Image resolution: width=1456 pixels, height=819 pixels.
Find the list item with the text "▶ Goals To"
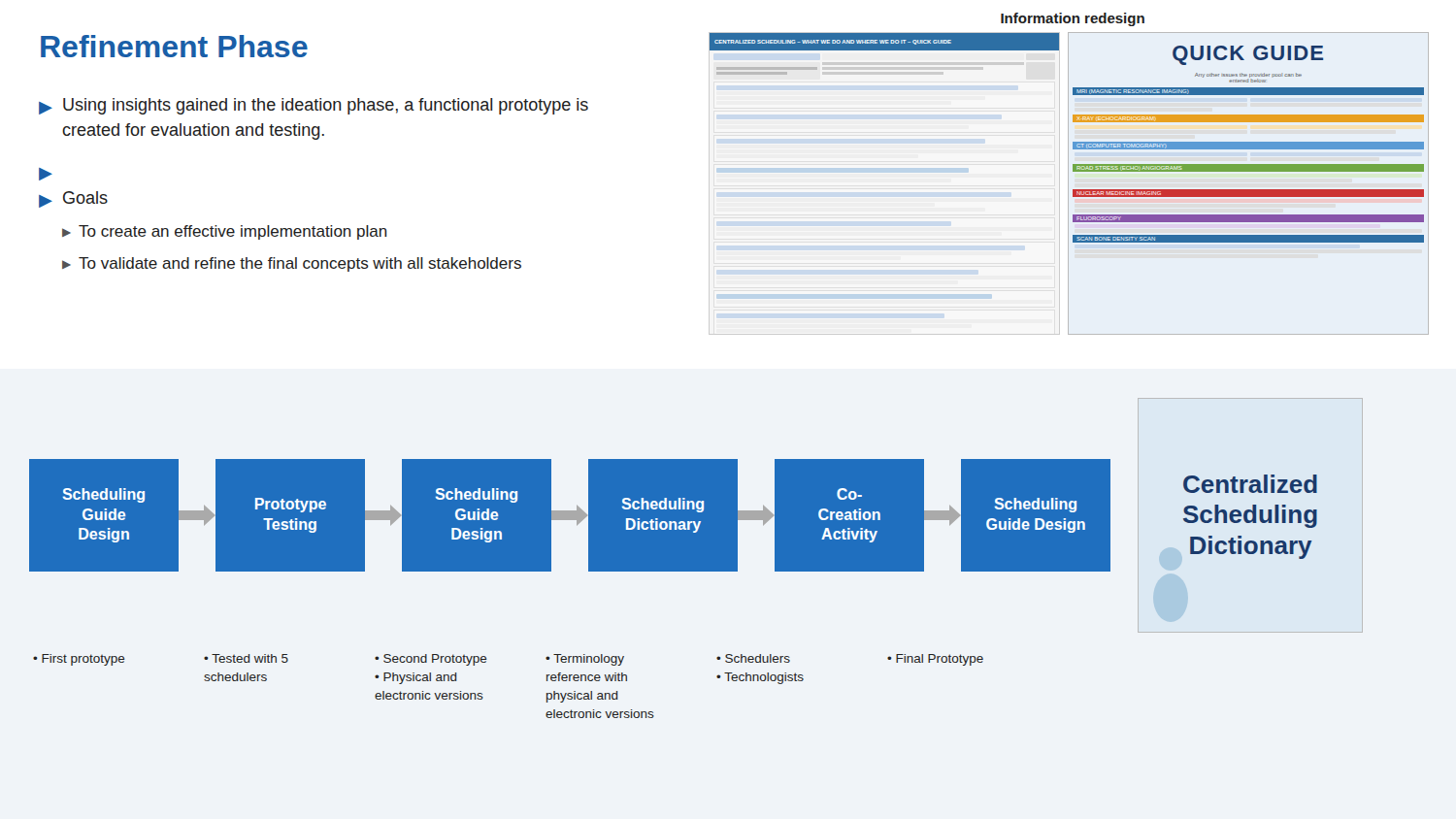coord(320,235)
